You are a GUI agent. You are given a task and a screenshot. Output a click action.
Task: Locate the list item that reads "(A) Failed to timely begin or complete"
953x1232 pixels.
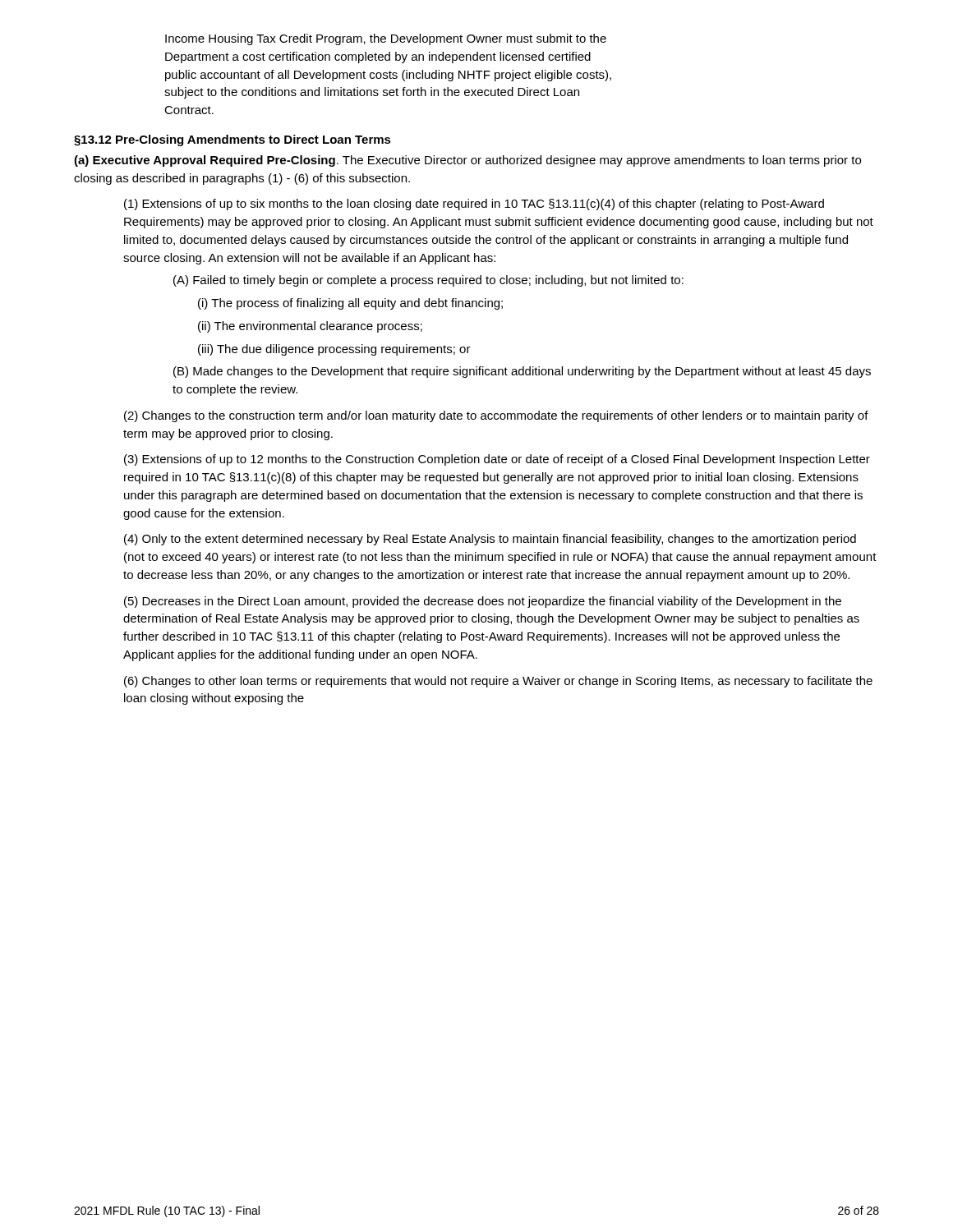click(x=428, y=280)
